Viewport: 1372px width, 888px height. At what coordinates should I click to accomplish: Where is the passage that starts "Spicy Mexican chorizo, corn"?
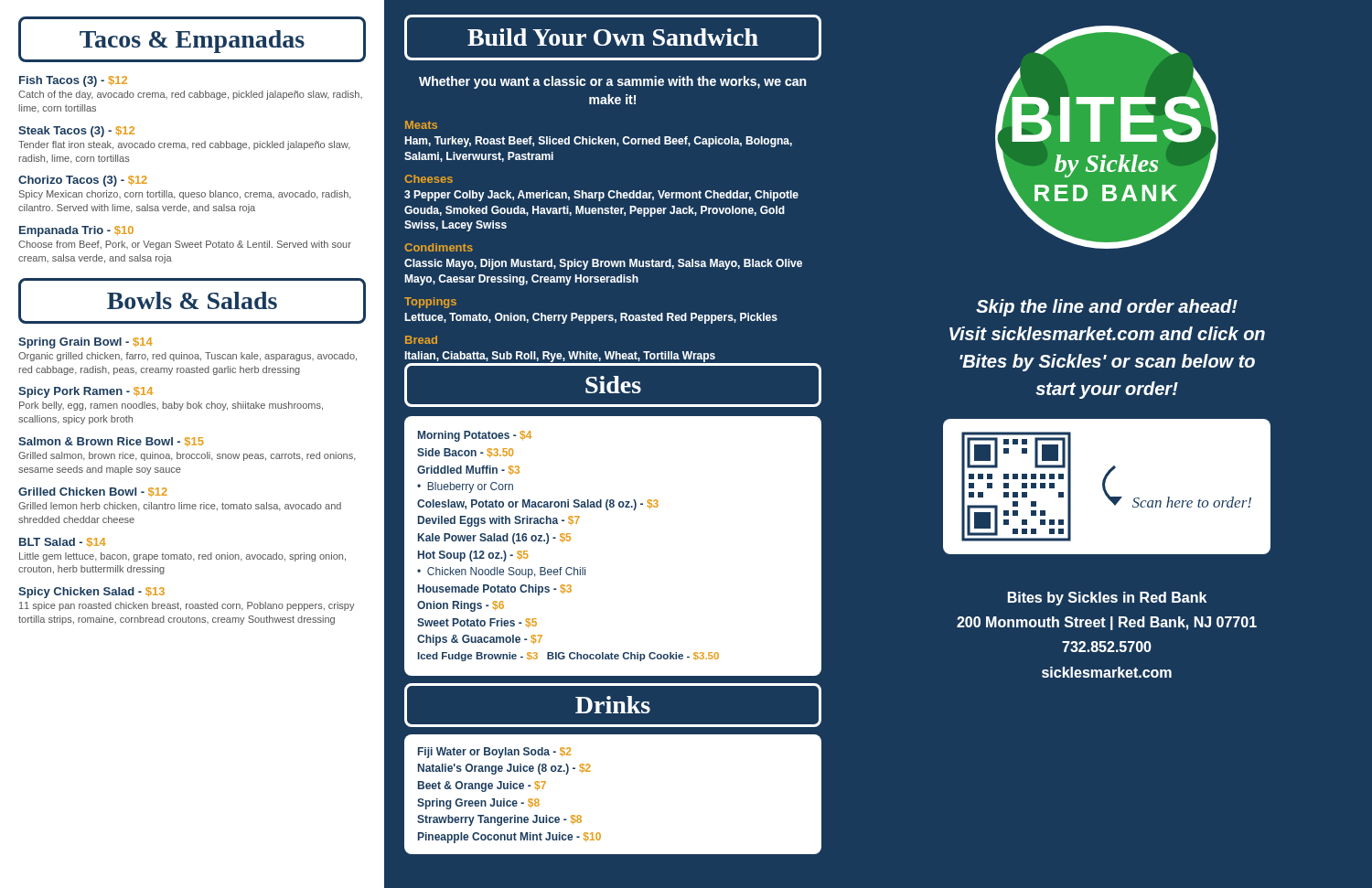pos(192,201)
